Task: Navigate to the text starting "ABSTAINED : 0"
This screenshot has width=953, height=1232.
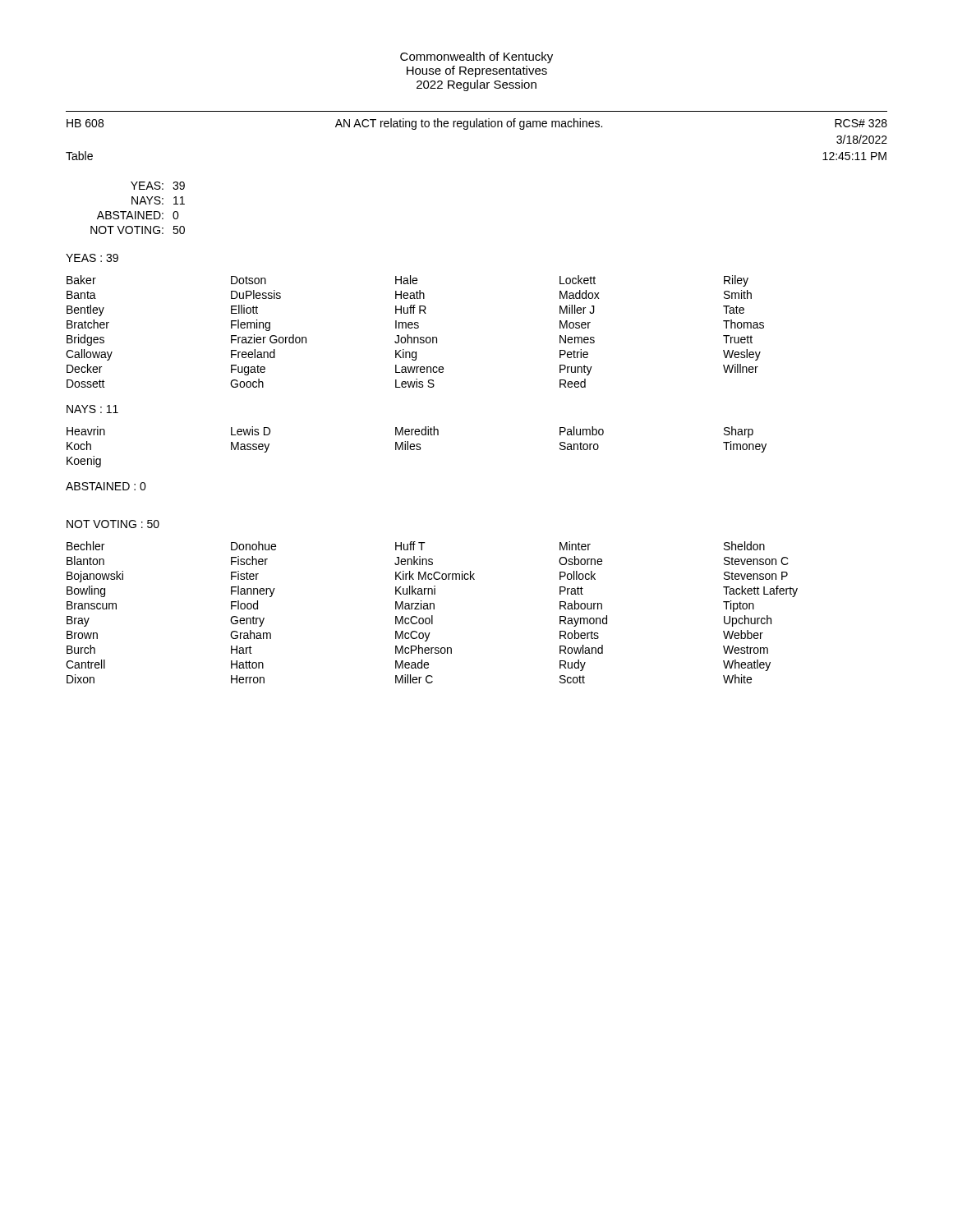Action: coord(106,486)
